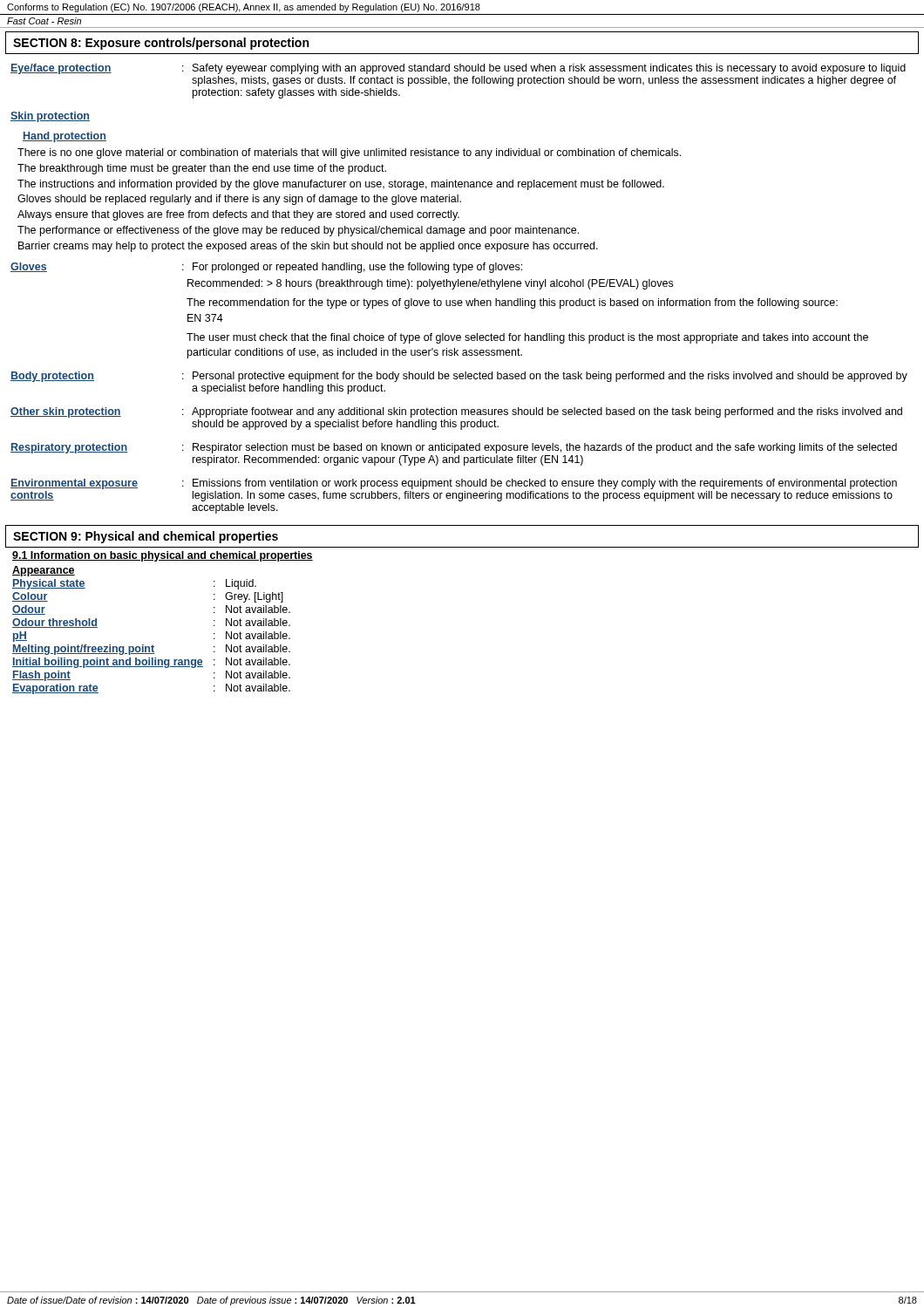Locate the text block that says "Melting point/freezing point : Not"
Image resolution: width=924 pixels, height=1308 pixels.
click(x=151, y=650)
